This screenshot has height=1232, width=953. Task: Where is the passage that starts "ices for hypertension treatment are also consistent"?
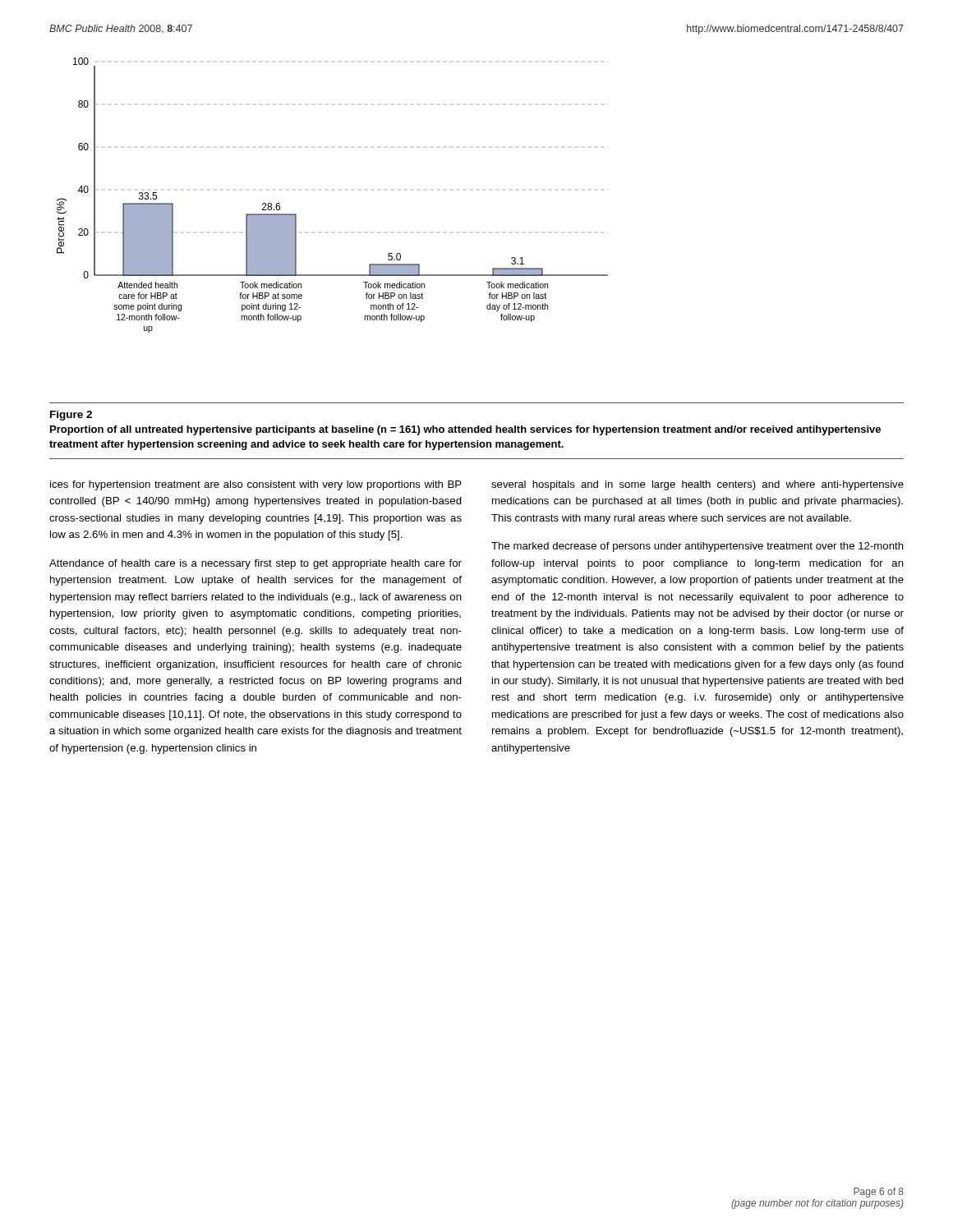[255, 617]
